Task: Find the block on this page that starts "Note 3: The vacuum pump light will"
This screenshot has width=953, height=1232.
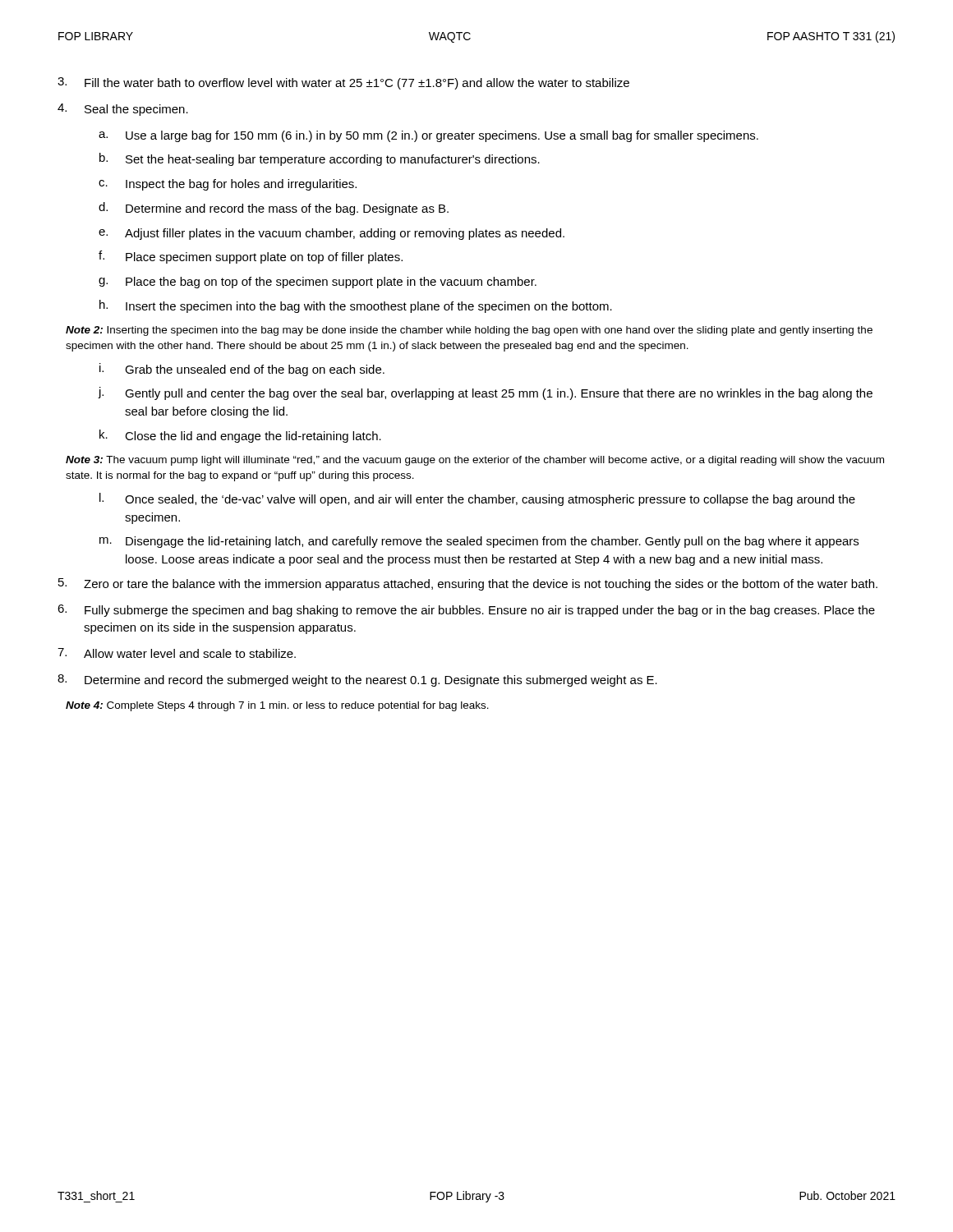Action: point(475,467)
